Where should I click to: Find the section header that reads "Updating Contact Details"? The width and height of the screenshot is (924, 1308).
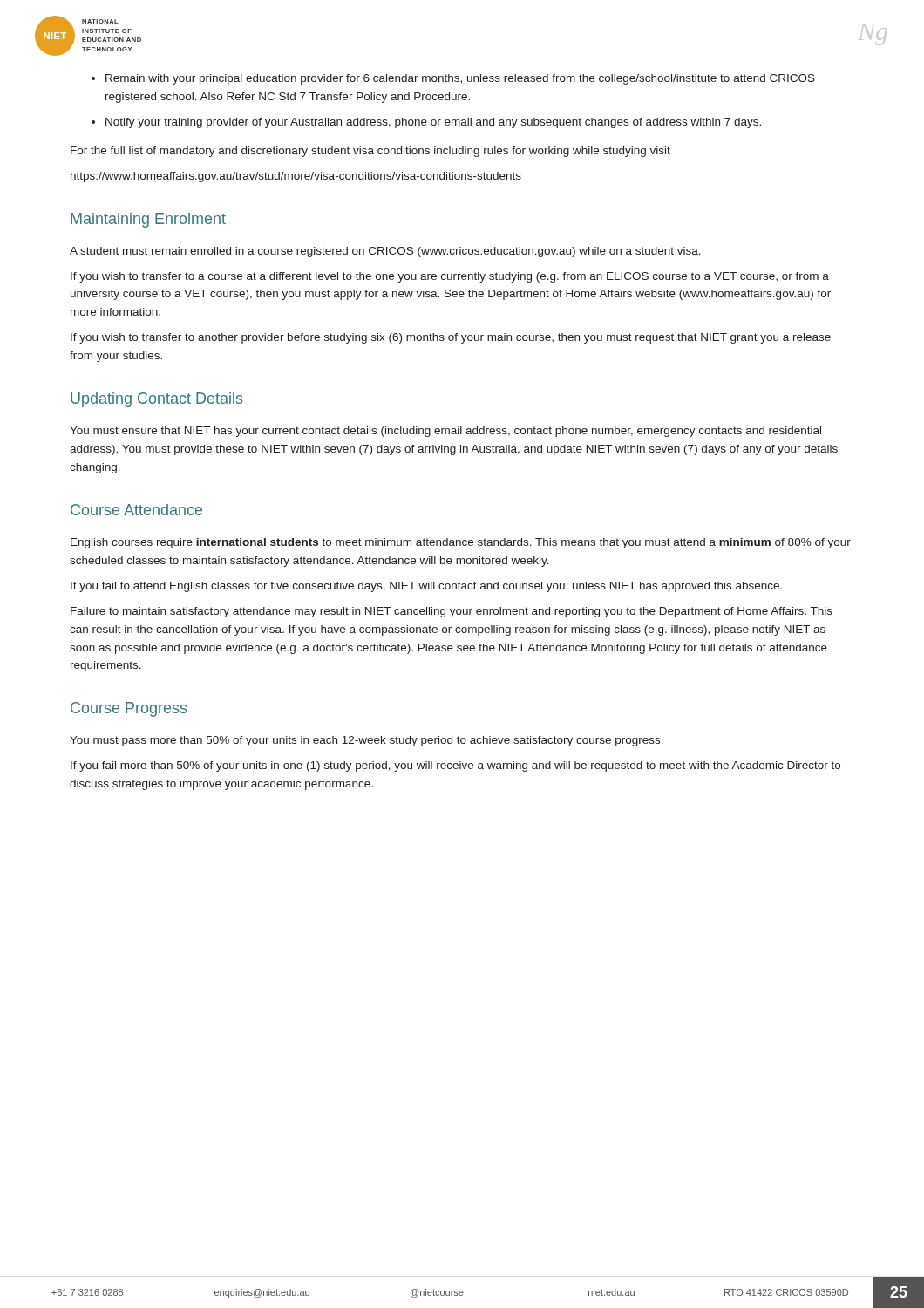pos(157,399)
